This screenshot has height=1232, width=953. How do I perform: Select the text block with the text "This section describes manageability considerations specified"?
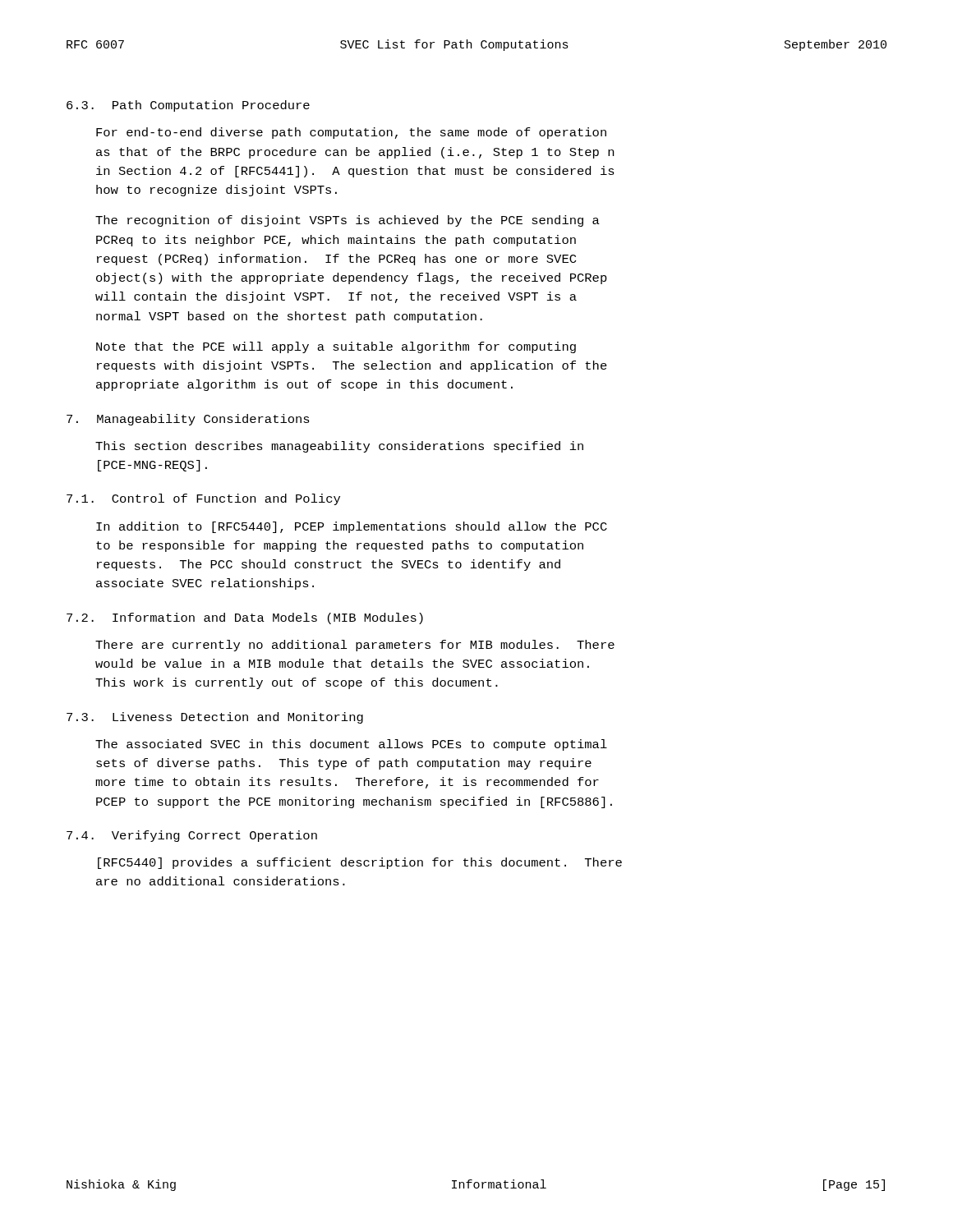tap(340, 456)
